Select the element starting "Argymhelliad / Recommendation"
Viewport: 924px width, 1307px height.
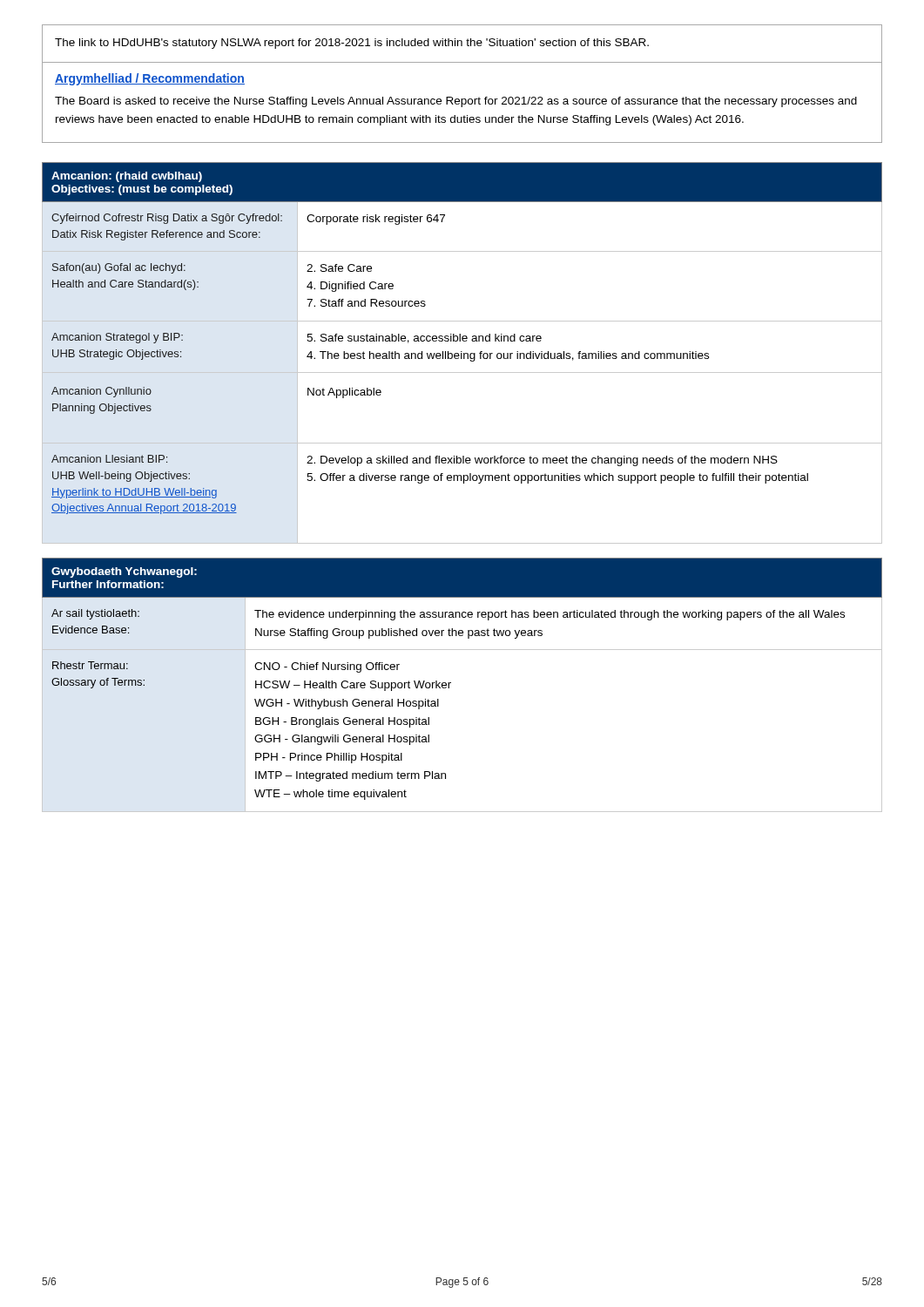[150, 79]
